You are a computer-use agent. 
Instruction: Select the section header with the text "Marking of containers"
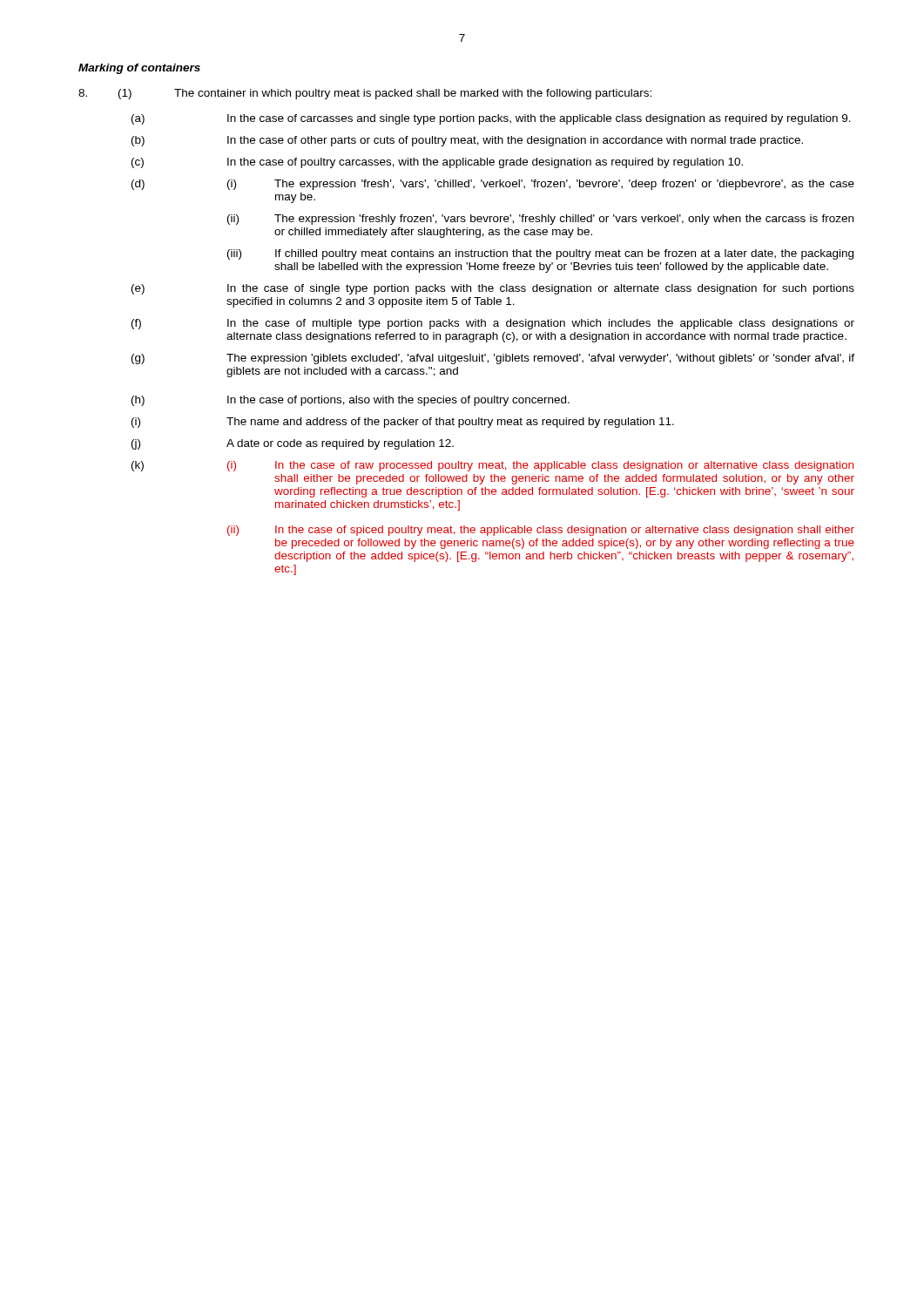coord(139,68)
